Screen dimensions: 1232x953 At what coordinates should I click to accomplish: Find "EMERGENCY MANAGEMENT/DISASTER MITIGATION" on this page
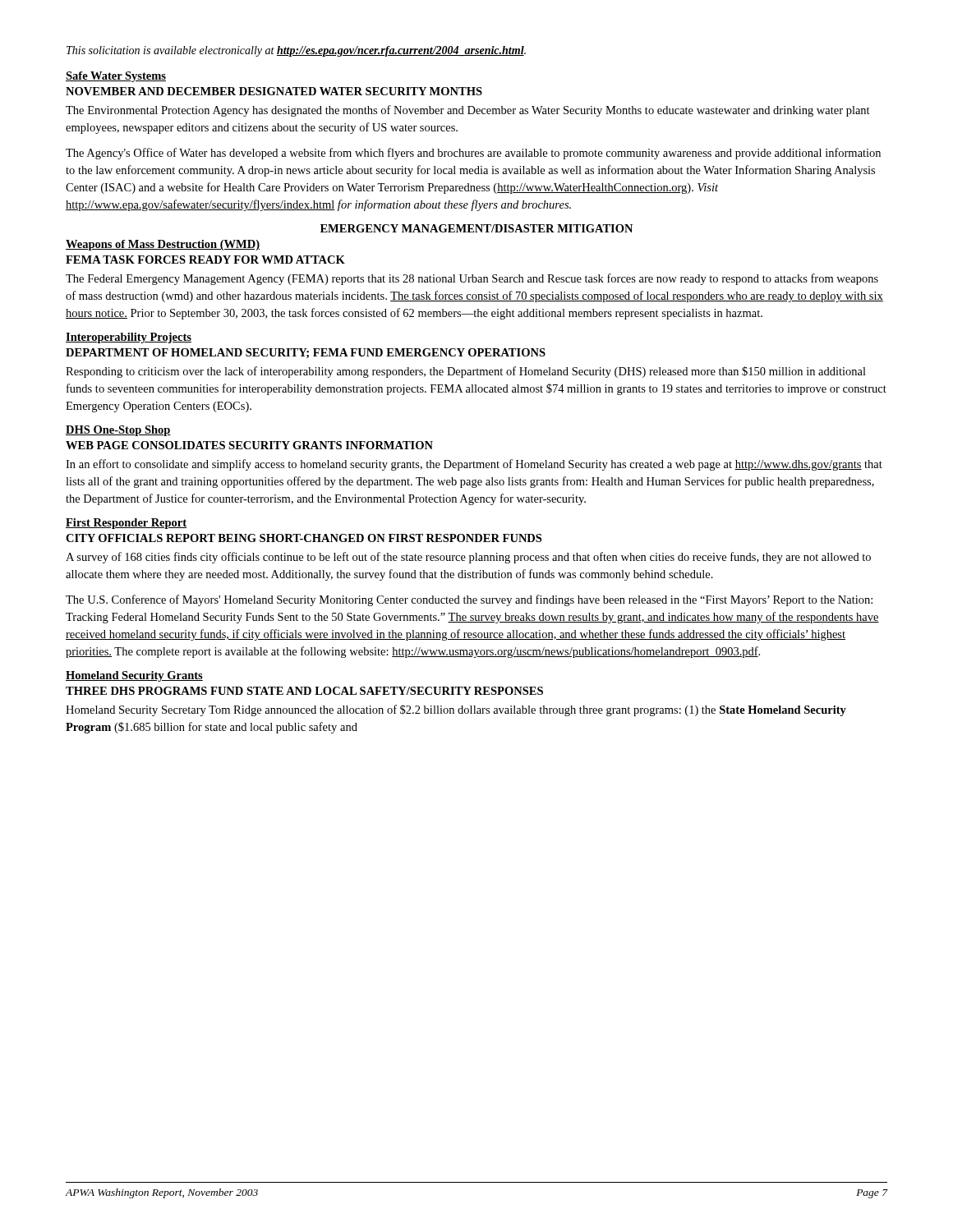476,228
